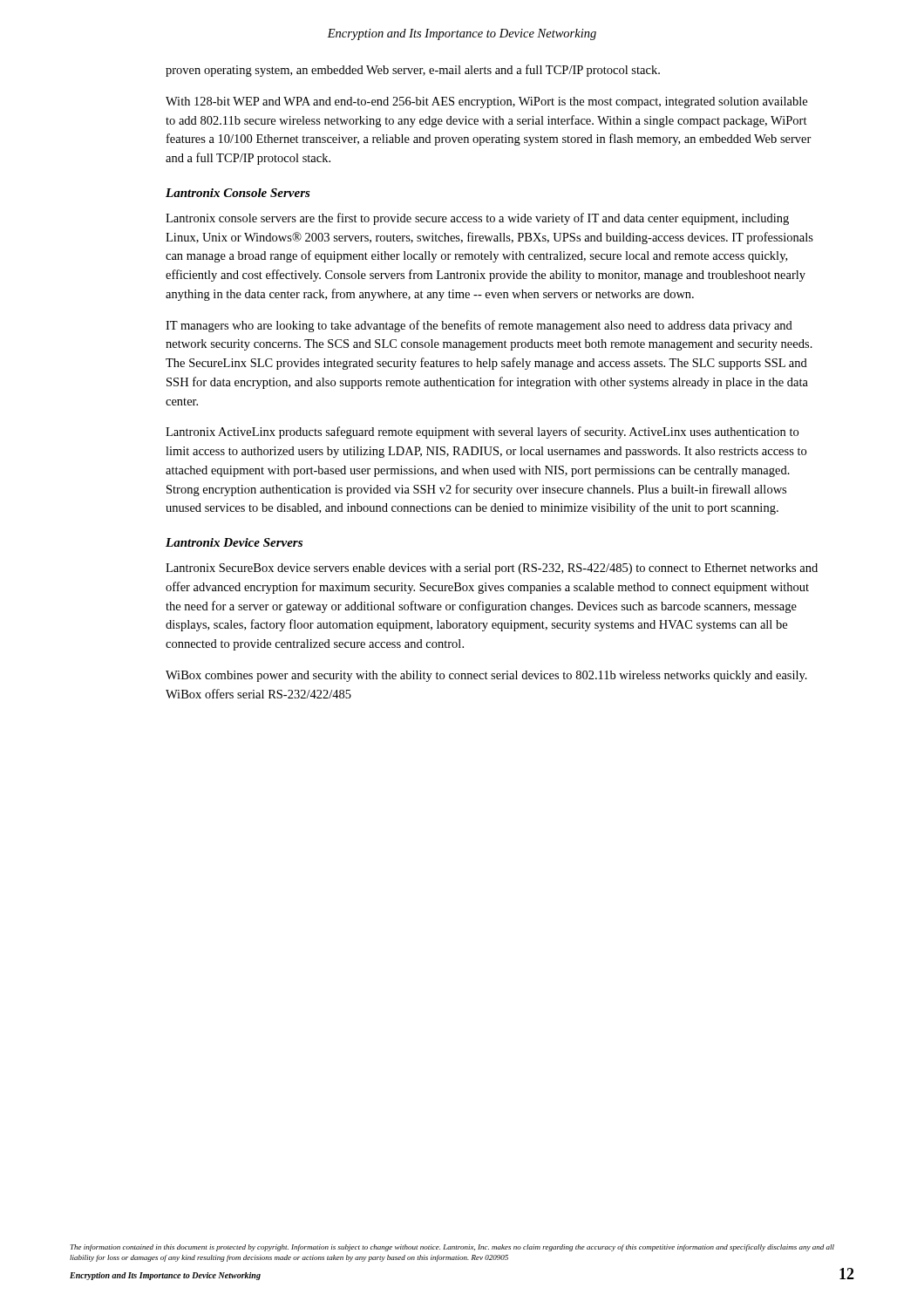Find the text block with the text "Lantronix SecureBox device servers enable devices with"
The height and width of the screenshot is (1308, 924).
(x=492, y=606)
